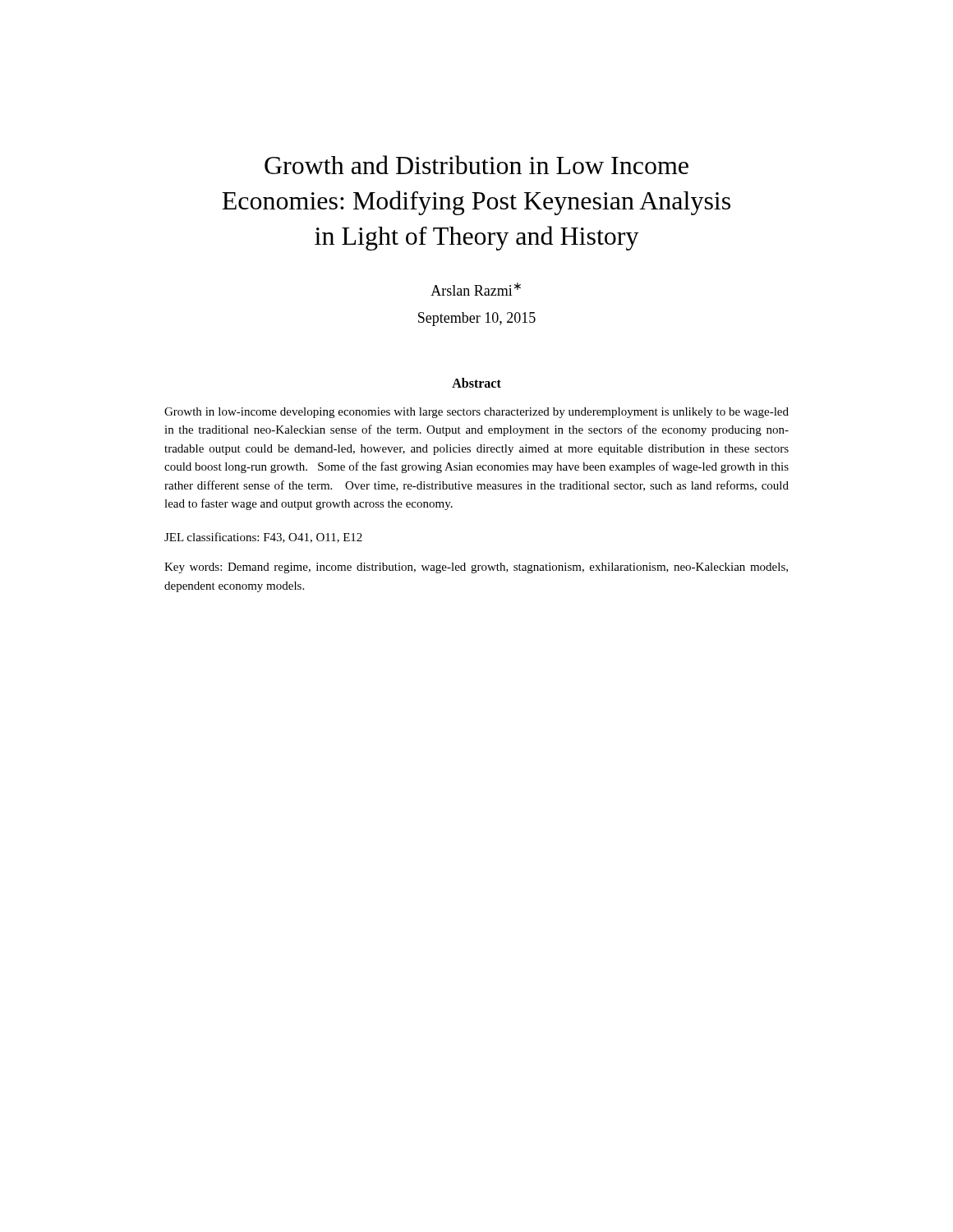Click on the block starting "Growth in low-income developing"
Screen dimensions: 1232x953
(476, 457)
